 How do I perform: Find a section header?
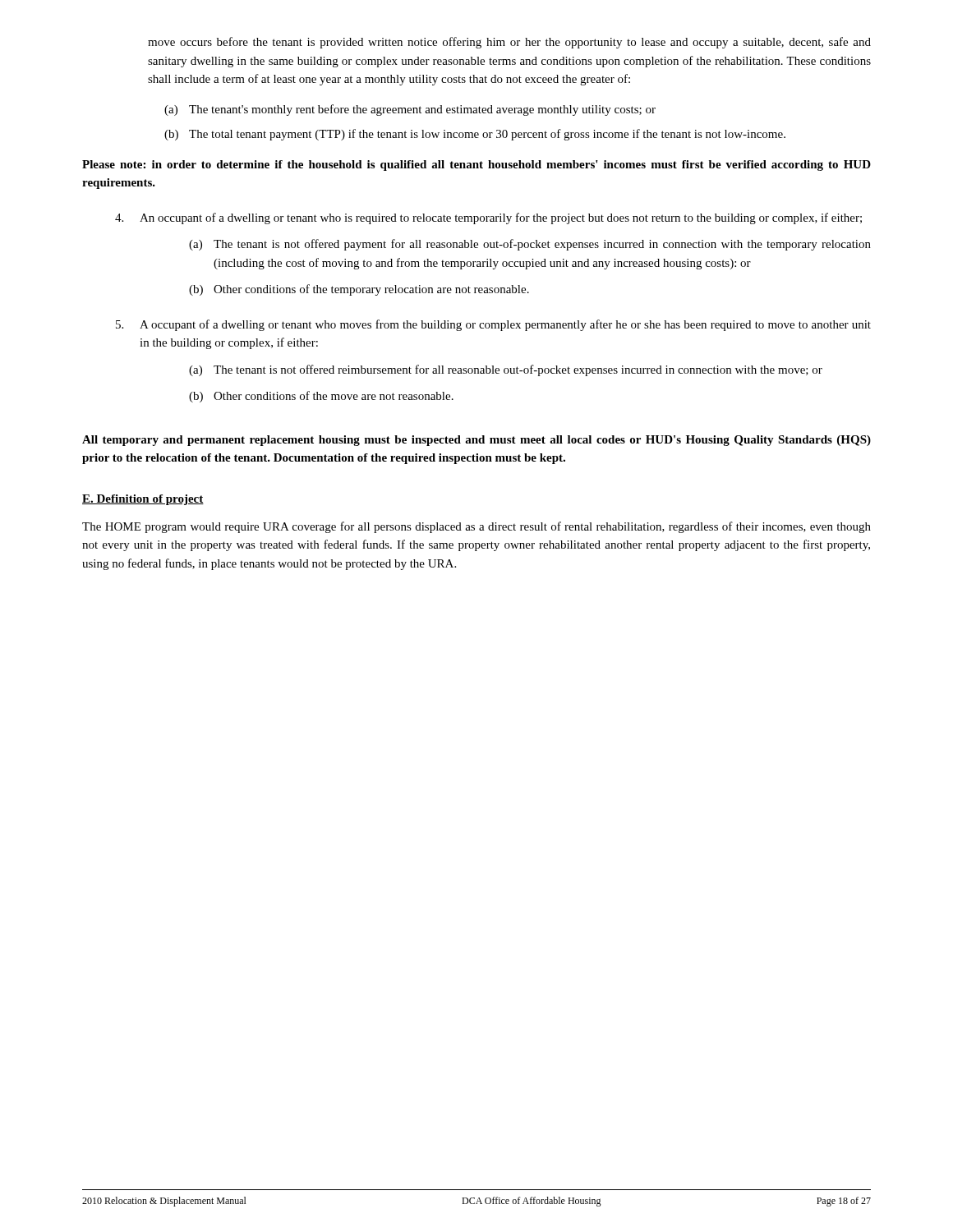point(143,498)
